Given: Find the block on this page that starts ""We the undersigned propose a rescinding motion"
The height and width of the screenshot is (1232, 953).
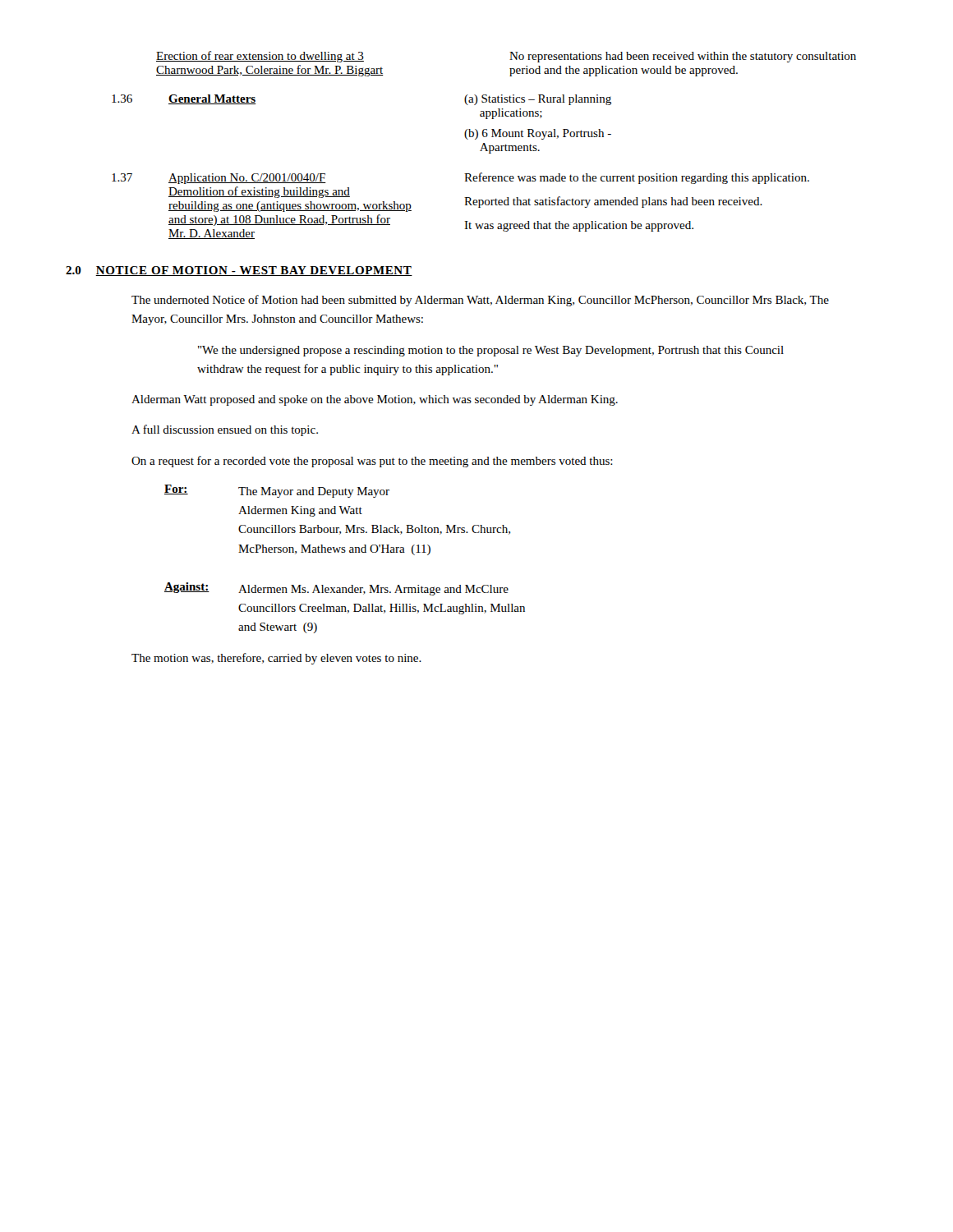Looking at the screenshot, I should tap(491, 359).
